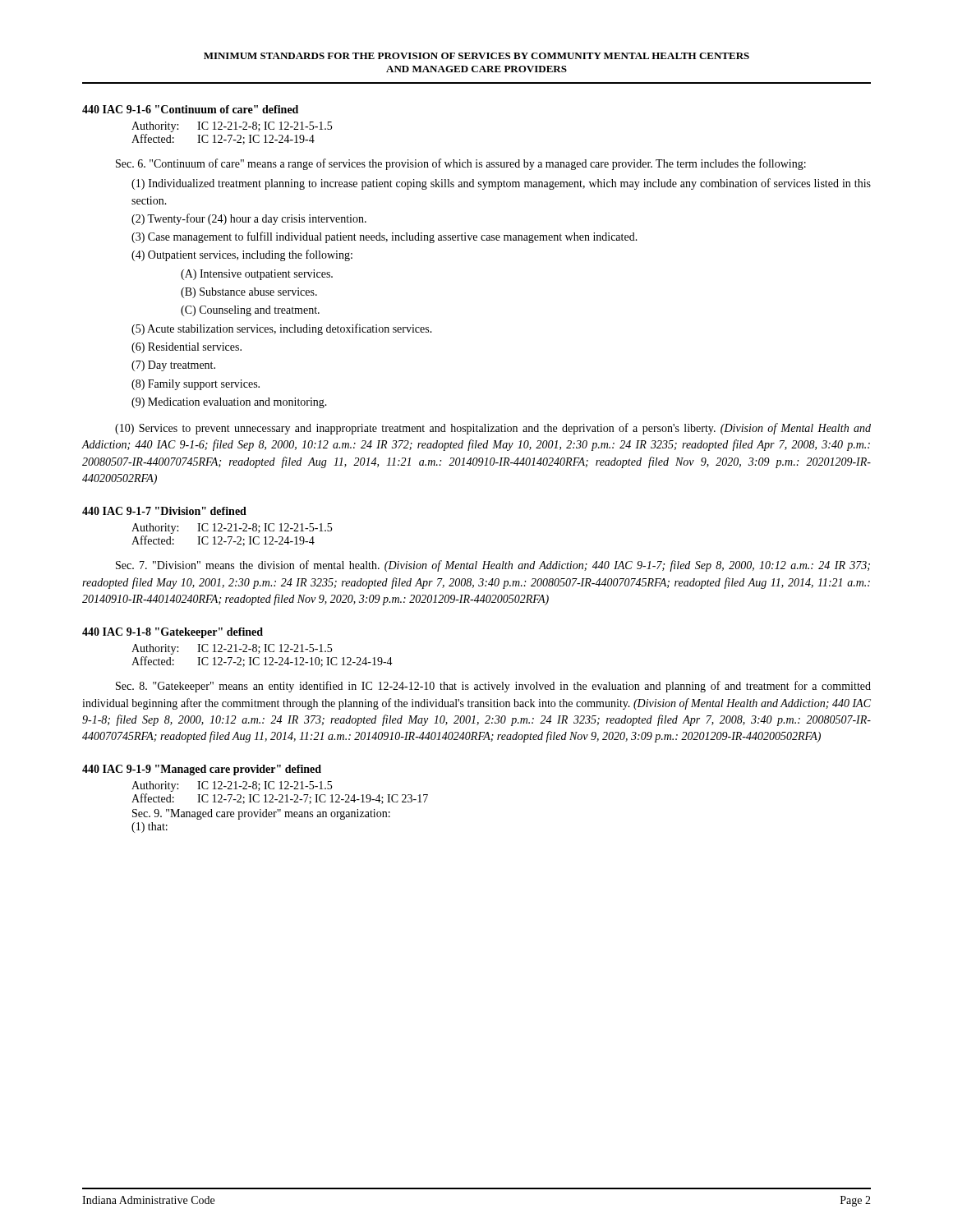Point to the text starting "(A) Intensive outpatient services."
The height and width of the screenshot is (1232, 953).
(x=257, y=274)
